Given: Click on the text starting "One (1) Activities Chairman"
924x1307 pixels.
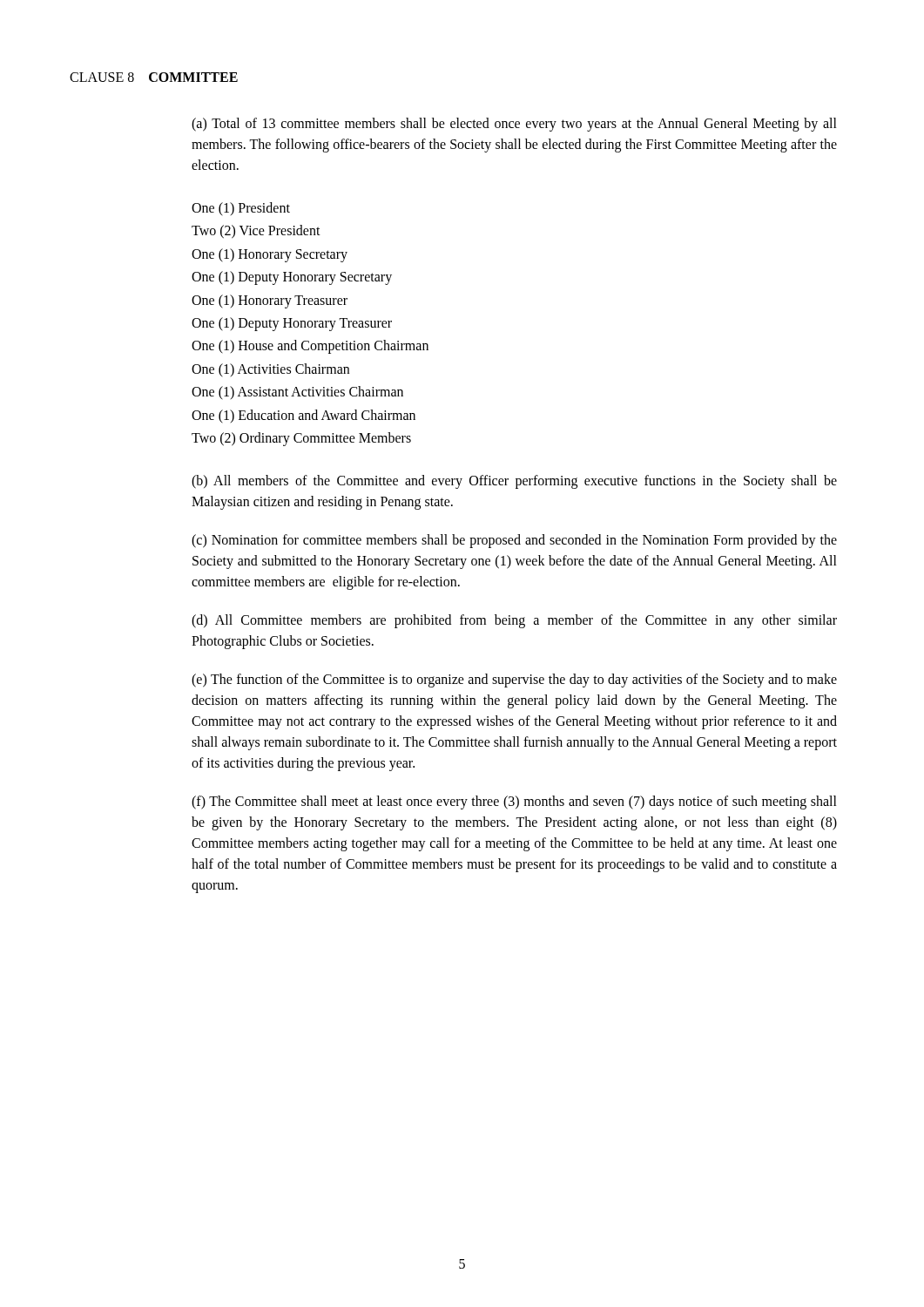Looking at the screenshot, I should (x=271, y=369).
